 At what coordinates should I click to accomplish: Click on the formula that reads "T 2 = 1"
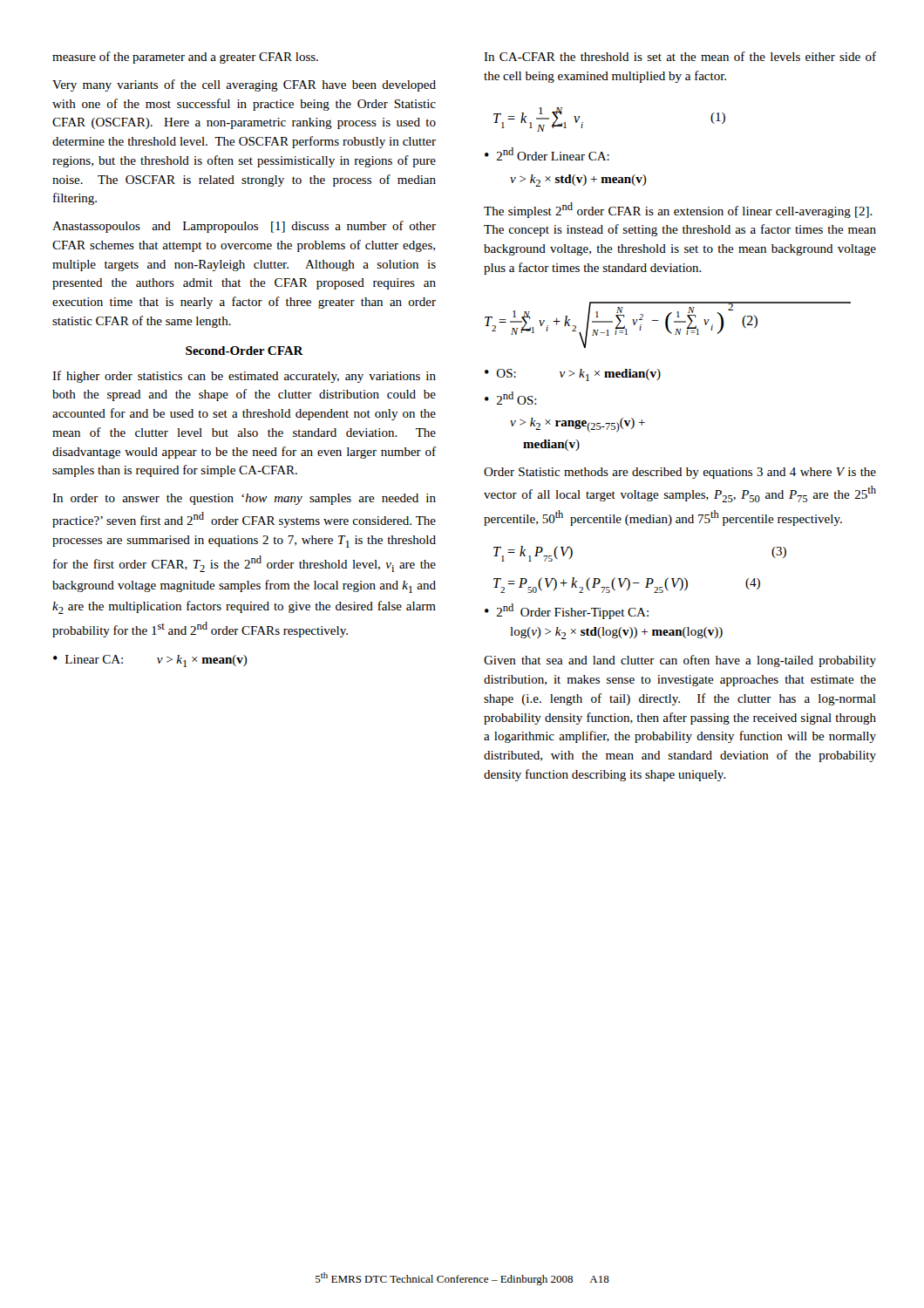(671, 320)
